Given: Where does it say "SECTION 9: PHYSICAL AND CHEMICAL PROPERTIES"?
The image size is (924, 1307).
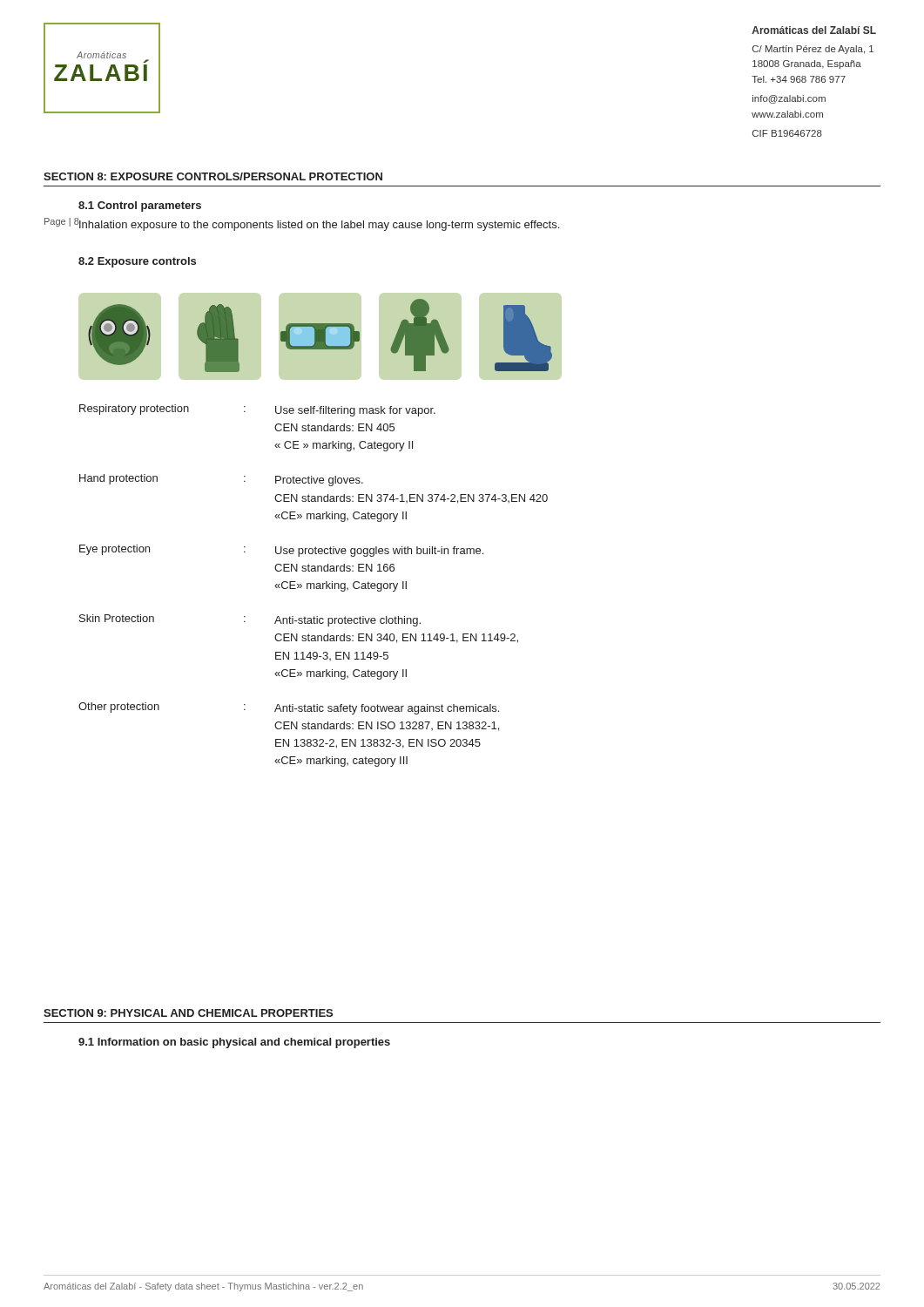Looking at the screenshot, I should (x=188, y=1013).
